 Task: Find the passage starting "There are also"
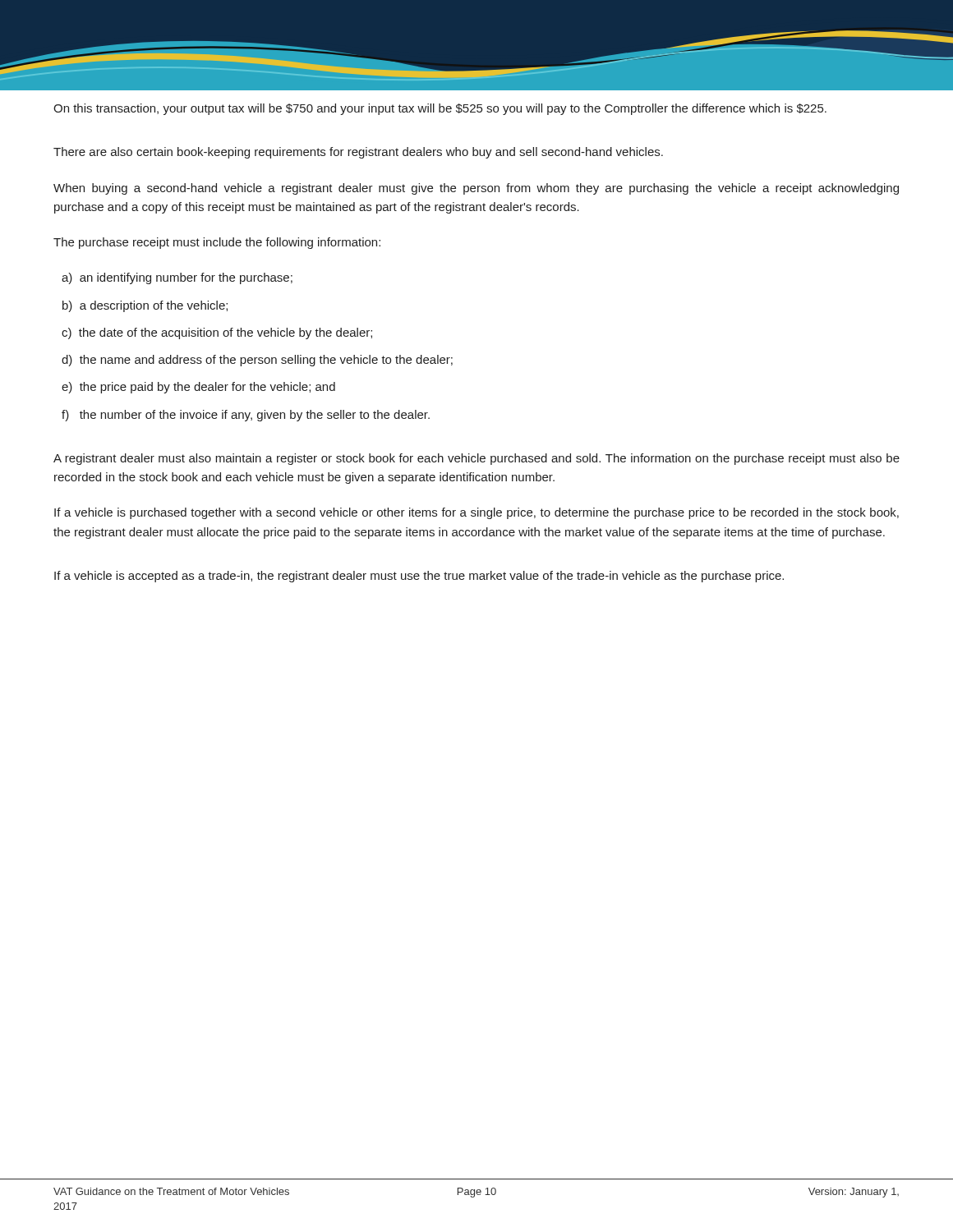(x=359, y=152)
